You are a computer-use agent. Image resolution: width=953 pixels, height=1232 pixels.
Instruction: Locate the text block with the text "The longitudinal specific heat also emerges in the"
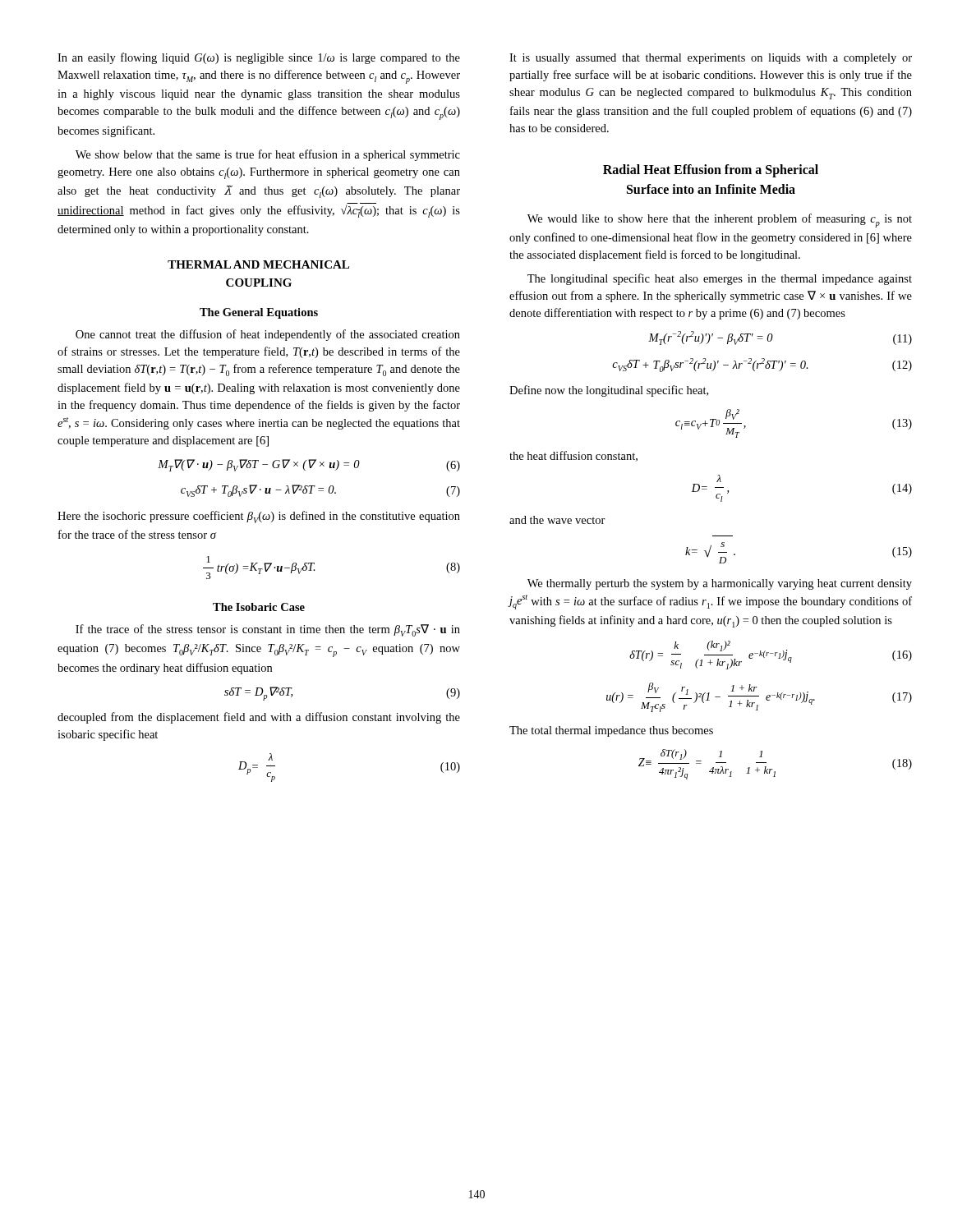tap(711, 296)
